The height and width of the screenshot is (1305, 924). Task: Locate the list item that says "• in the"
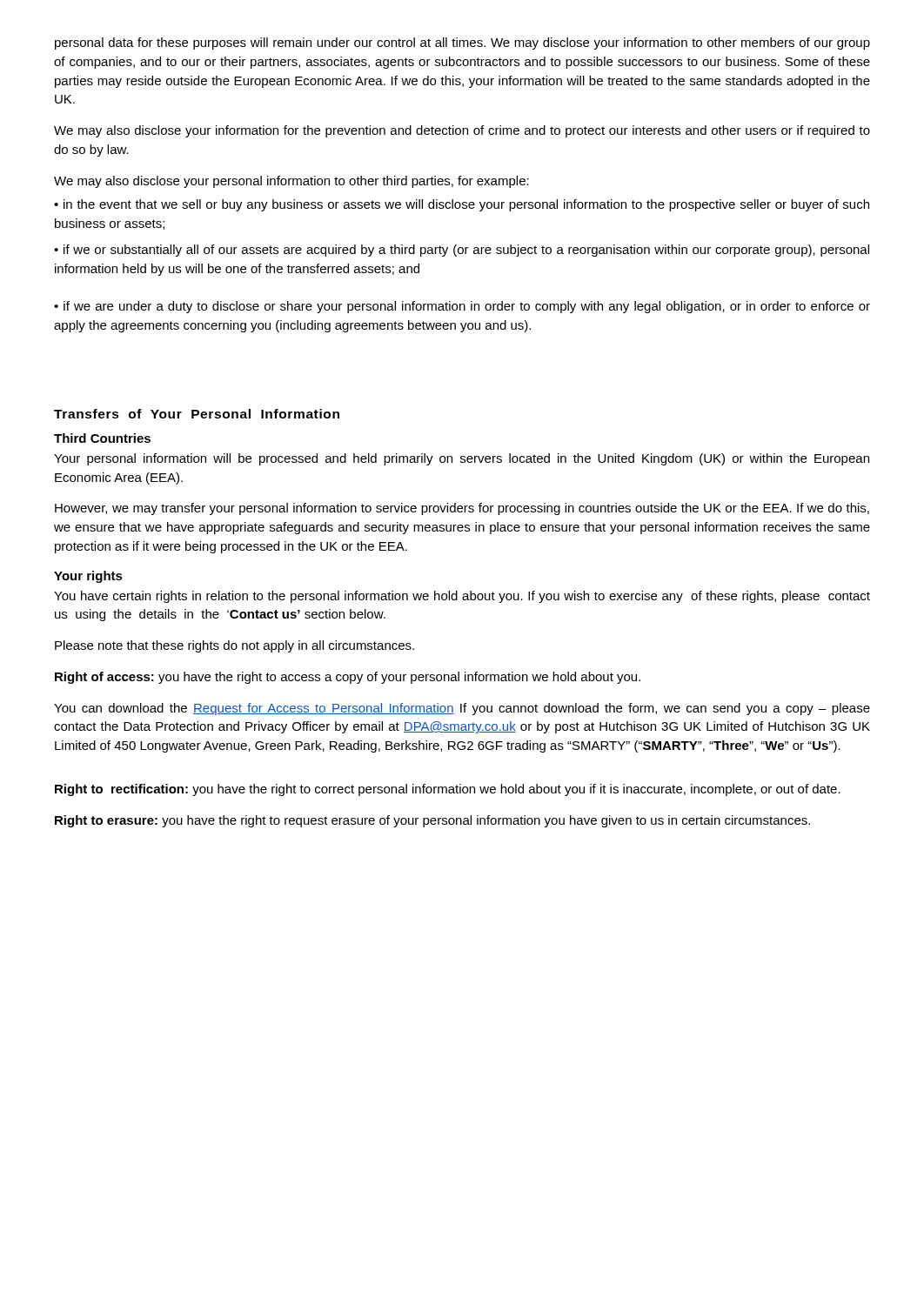tap(462, 214)
